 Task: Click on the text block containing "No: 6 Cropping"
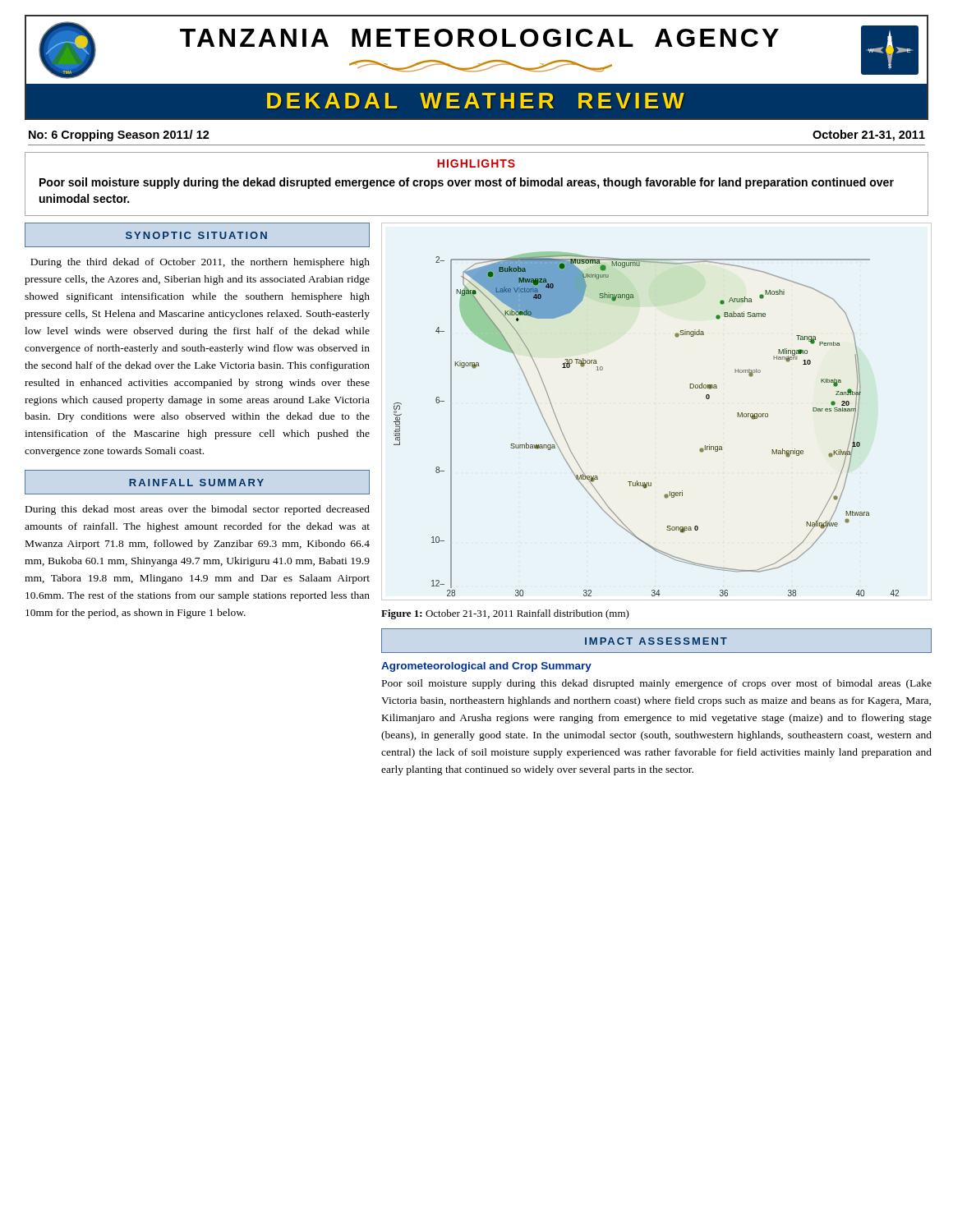(x=476, y=135)
